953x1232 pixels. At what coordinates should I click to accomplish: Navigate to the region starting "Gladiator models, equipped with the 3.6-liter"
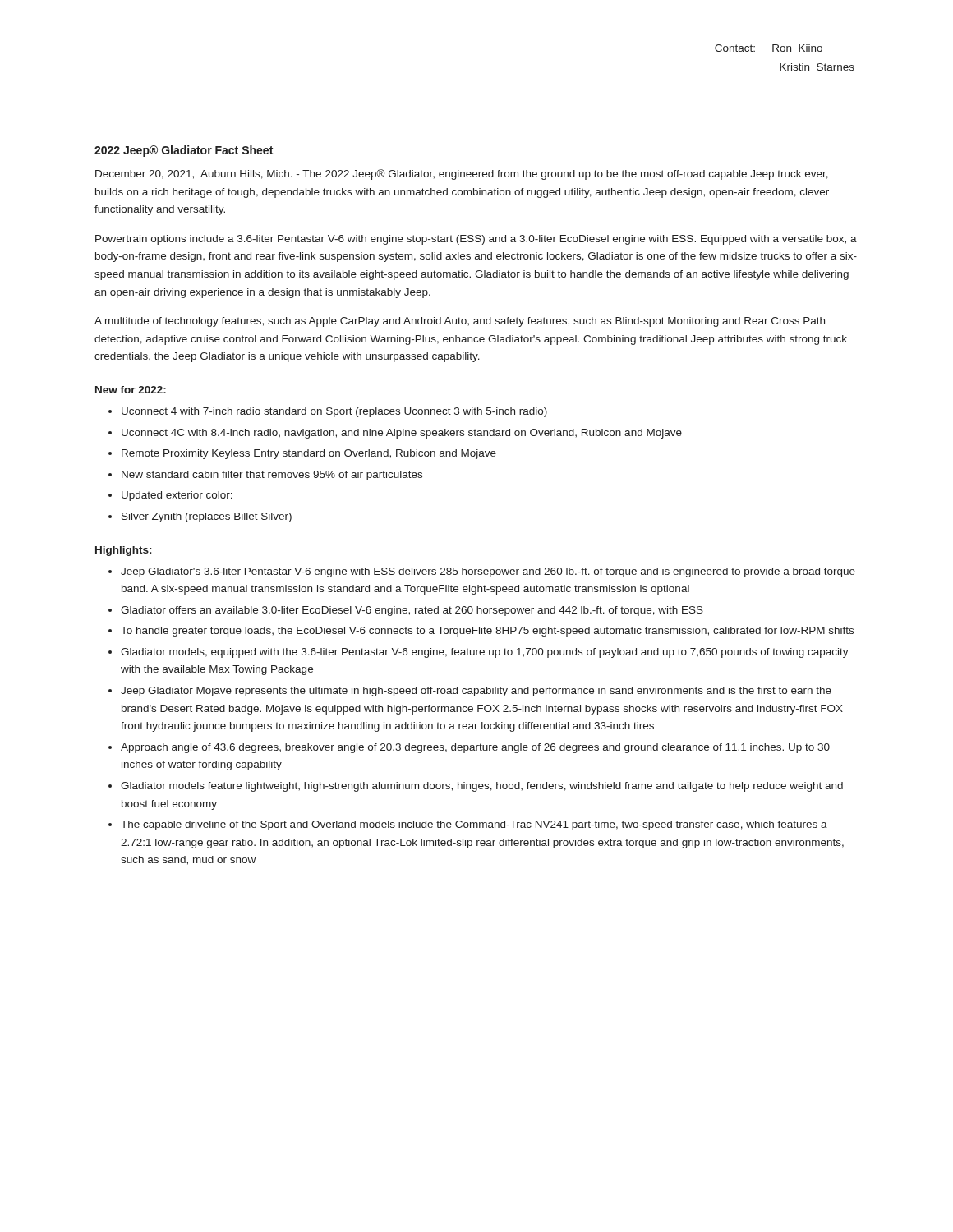[x=485, y=660]
